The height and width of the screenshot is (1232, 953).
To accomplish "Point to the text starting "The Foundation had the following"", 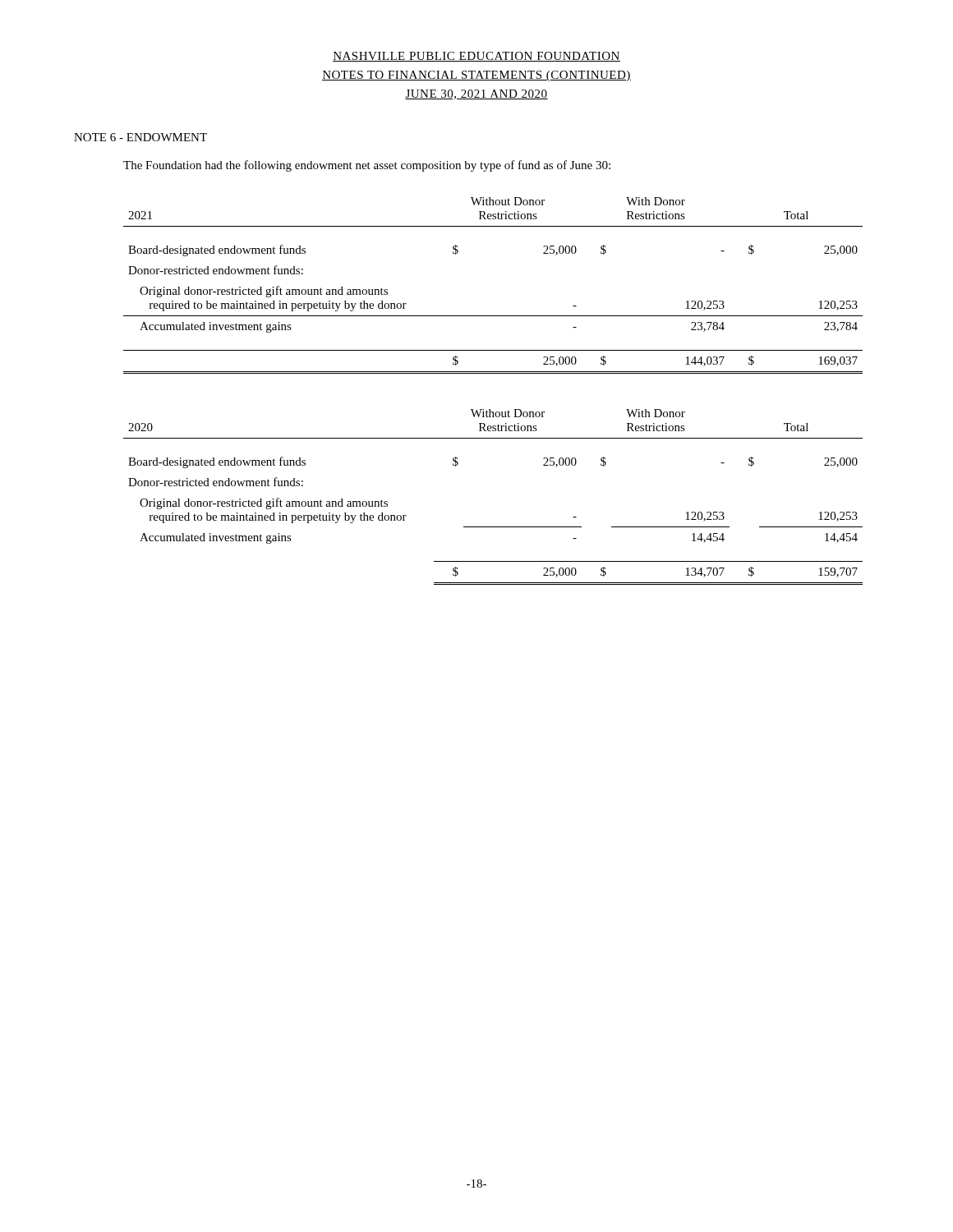I will click(x=367, y=165).
